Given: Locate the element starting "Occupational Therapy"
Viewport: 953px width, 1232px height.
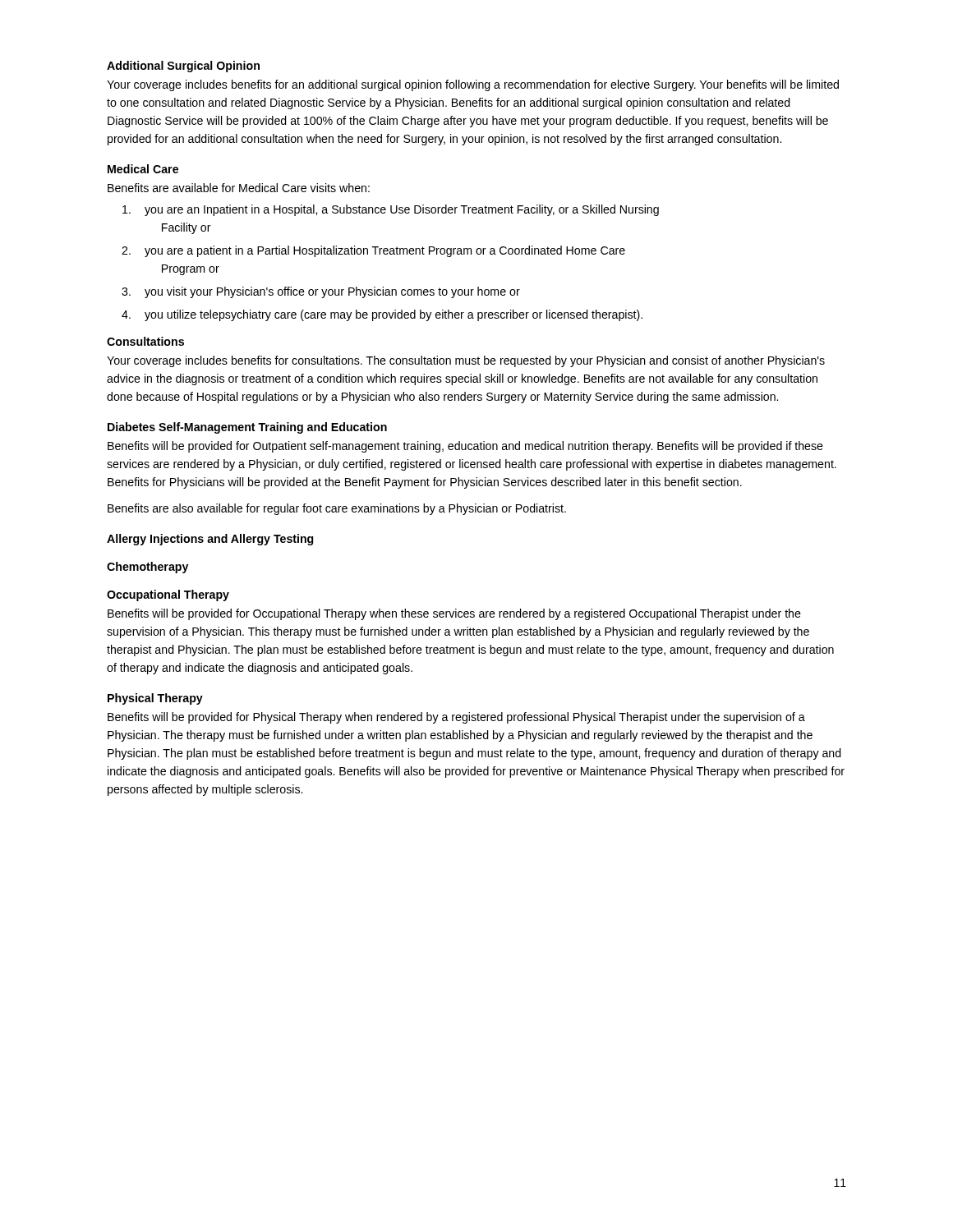Looking at the screenshot, I should (168, 595).
